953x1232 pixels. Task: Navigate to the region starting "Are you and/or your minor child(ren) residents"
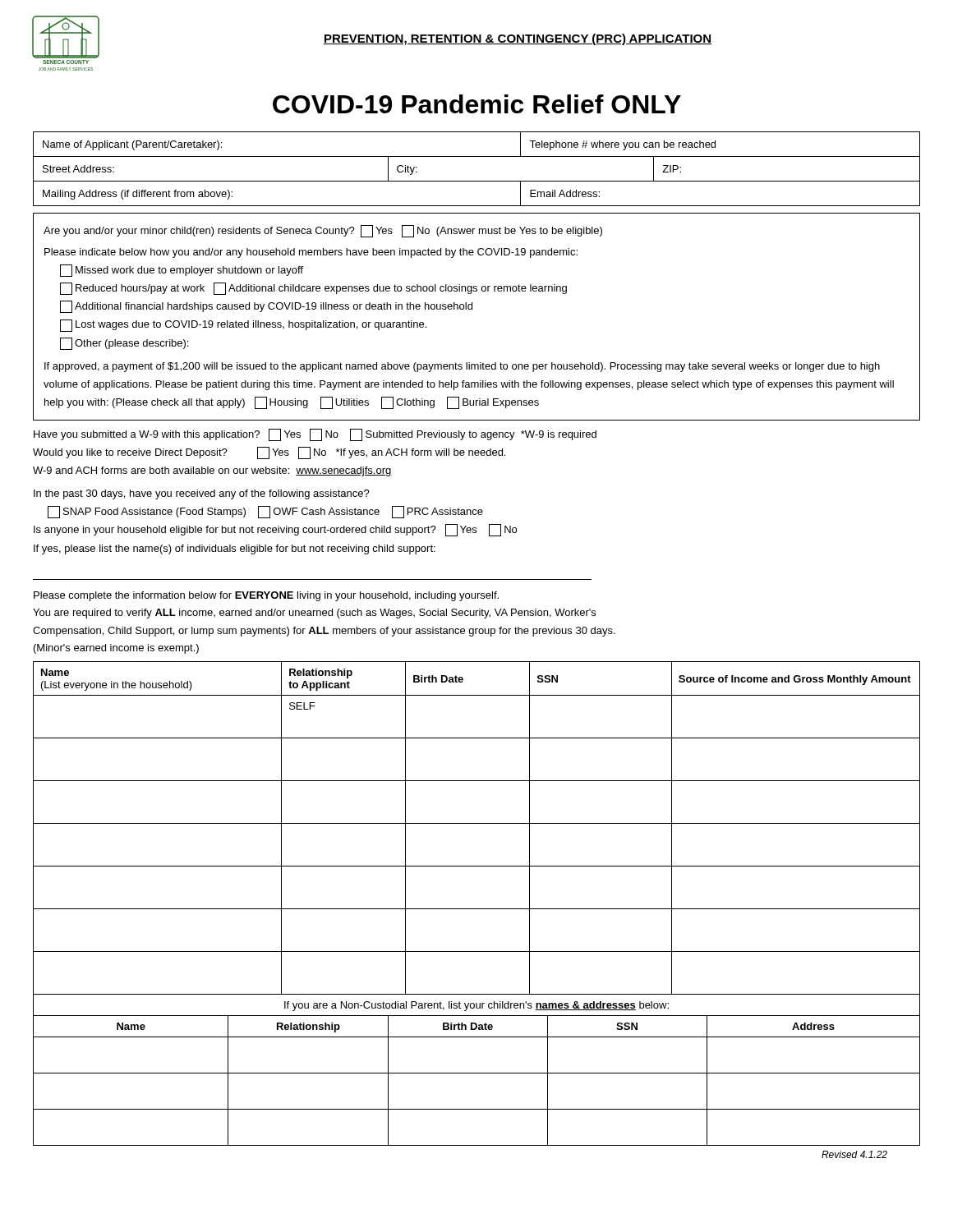(x=476, y=317)
